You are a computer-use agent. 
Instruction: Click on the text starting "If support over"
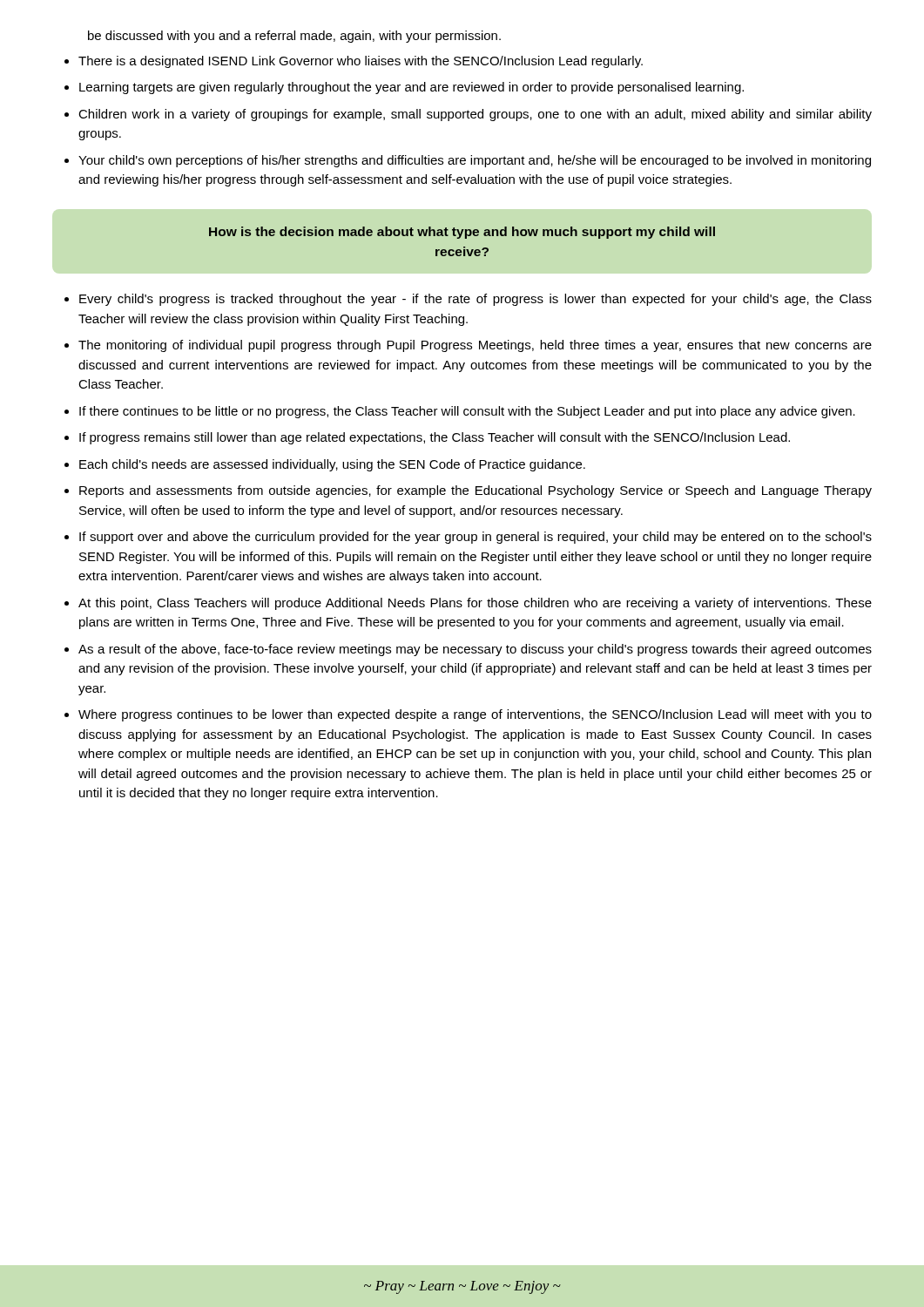(475, 557)
